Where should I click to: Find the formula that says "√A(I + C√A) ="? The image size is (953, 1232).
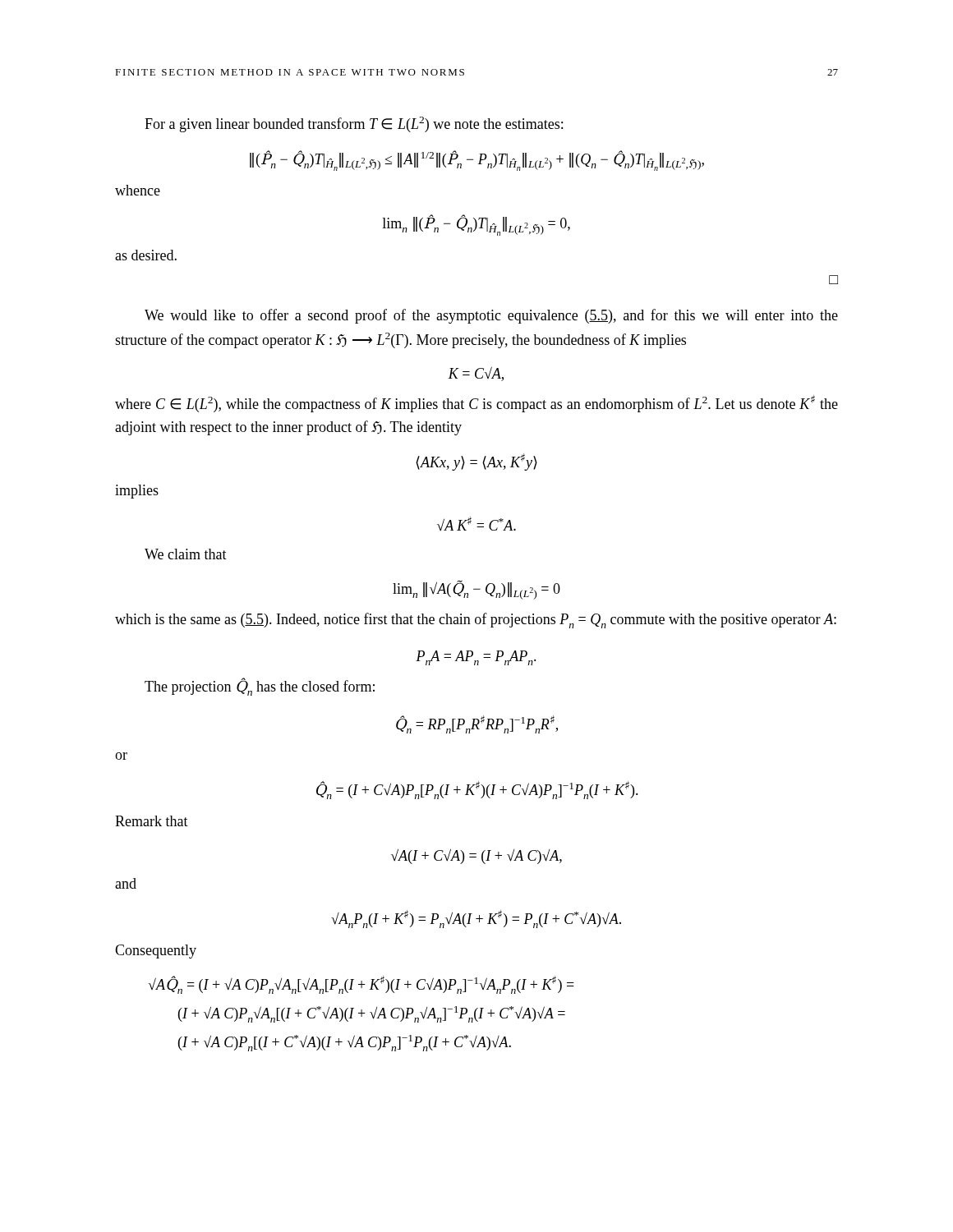tap(476, 856)
